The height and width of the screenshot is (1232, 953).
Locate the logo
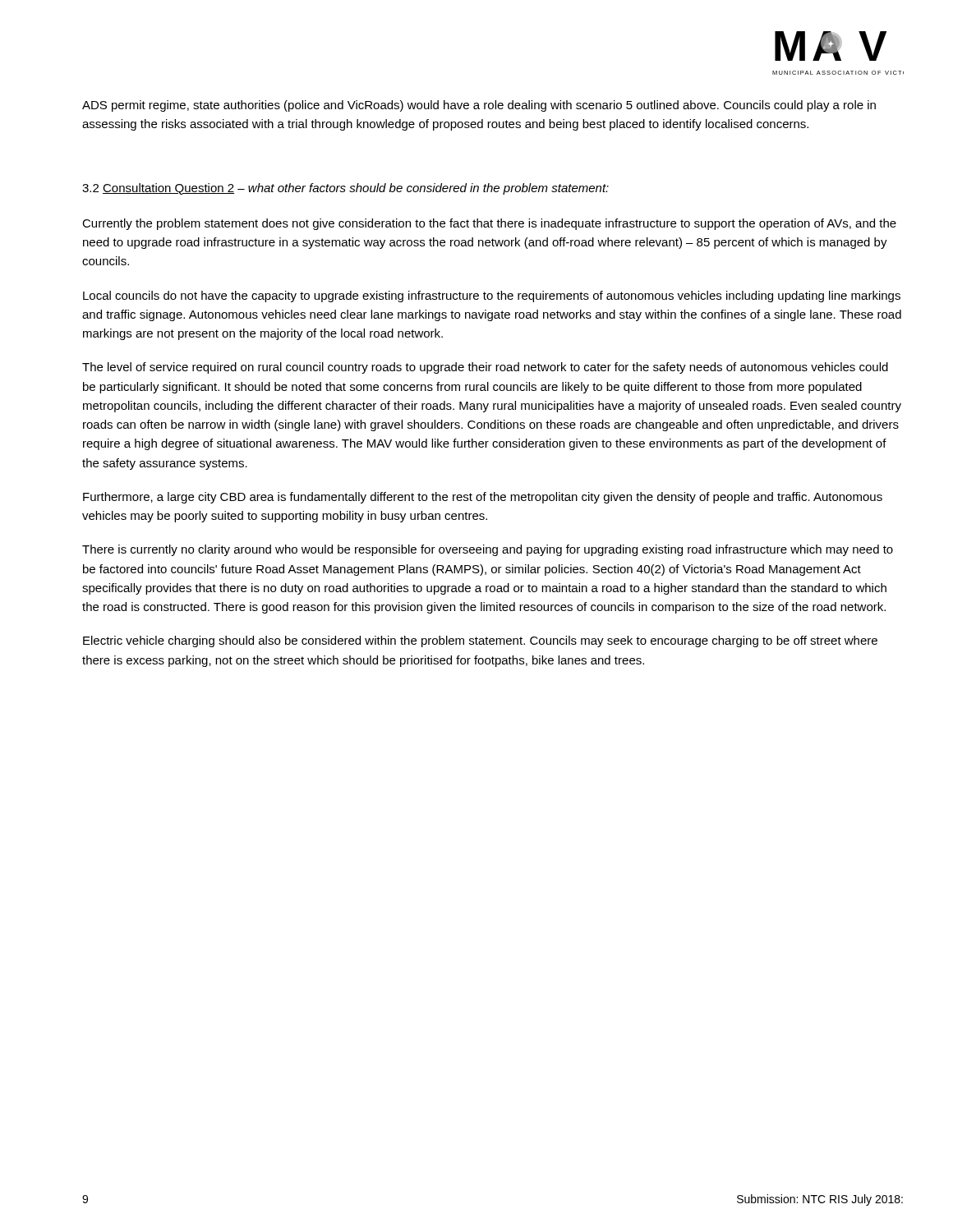838,51
